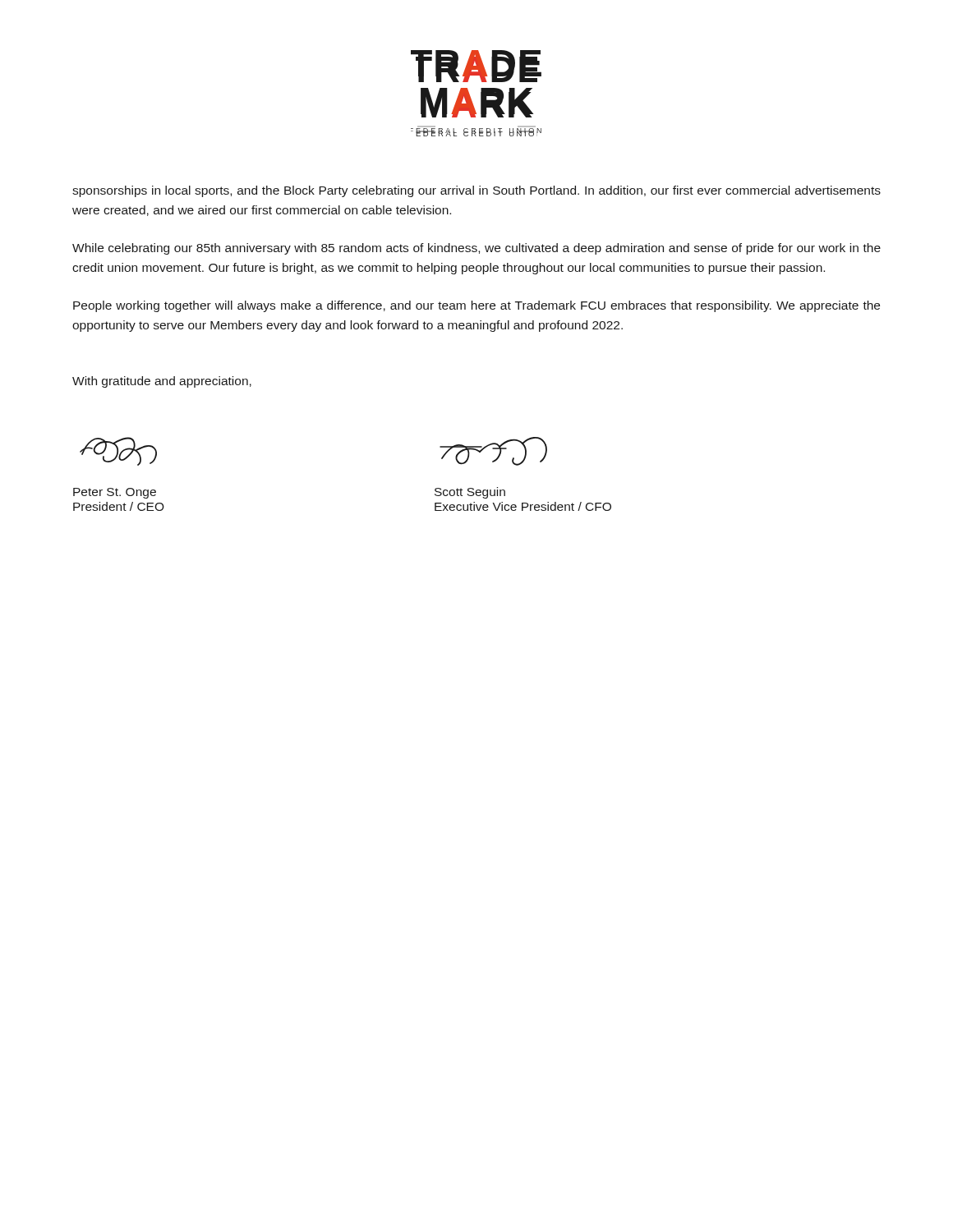Click on the block starting "While celebrating our"
Screen dimensions: 1232x953
pos(476,258)
